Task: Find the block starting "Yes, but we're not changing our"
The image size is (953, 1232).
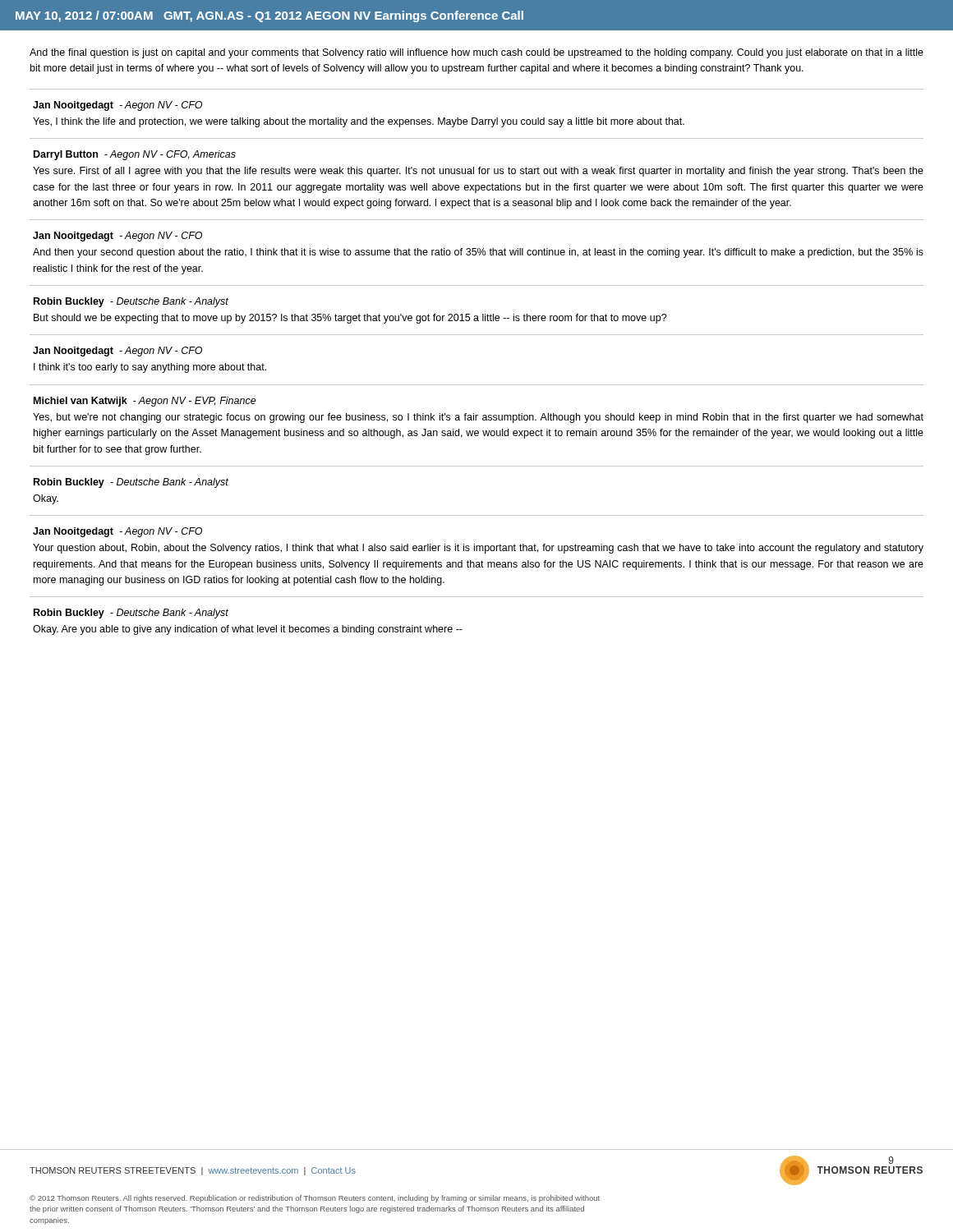Action: pos(478,433)
